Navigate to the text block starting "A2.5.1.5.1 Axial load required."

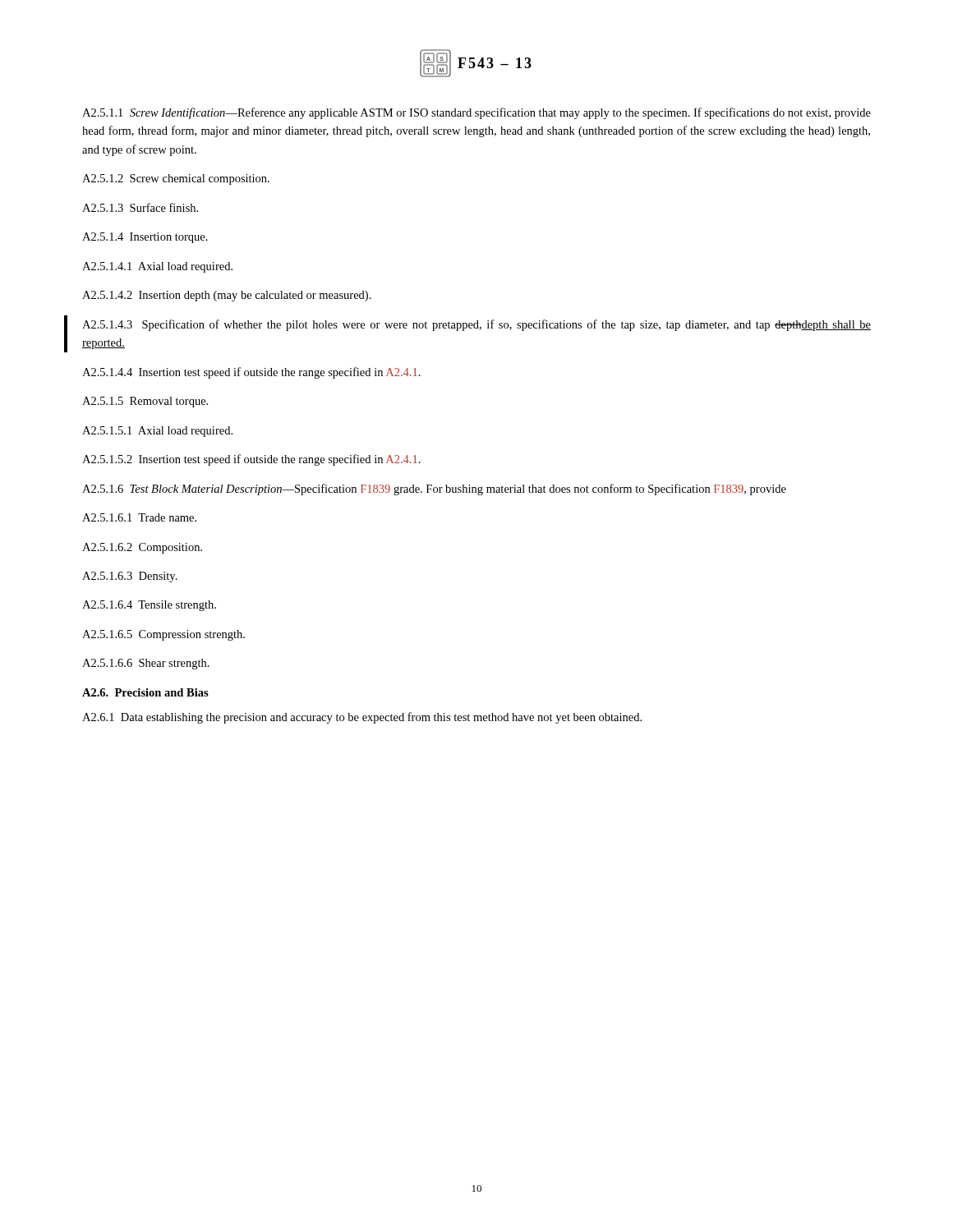158,430
